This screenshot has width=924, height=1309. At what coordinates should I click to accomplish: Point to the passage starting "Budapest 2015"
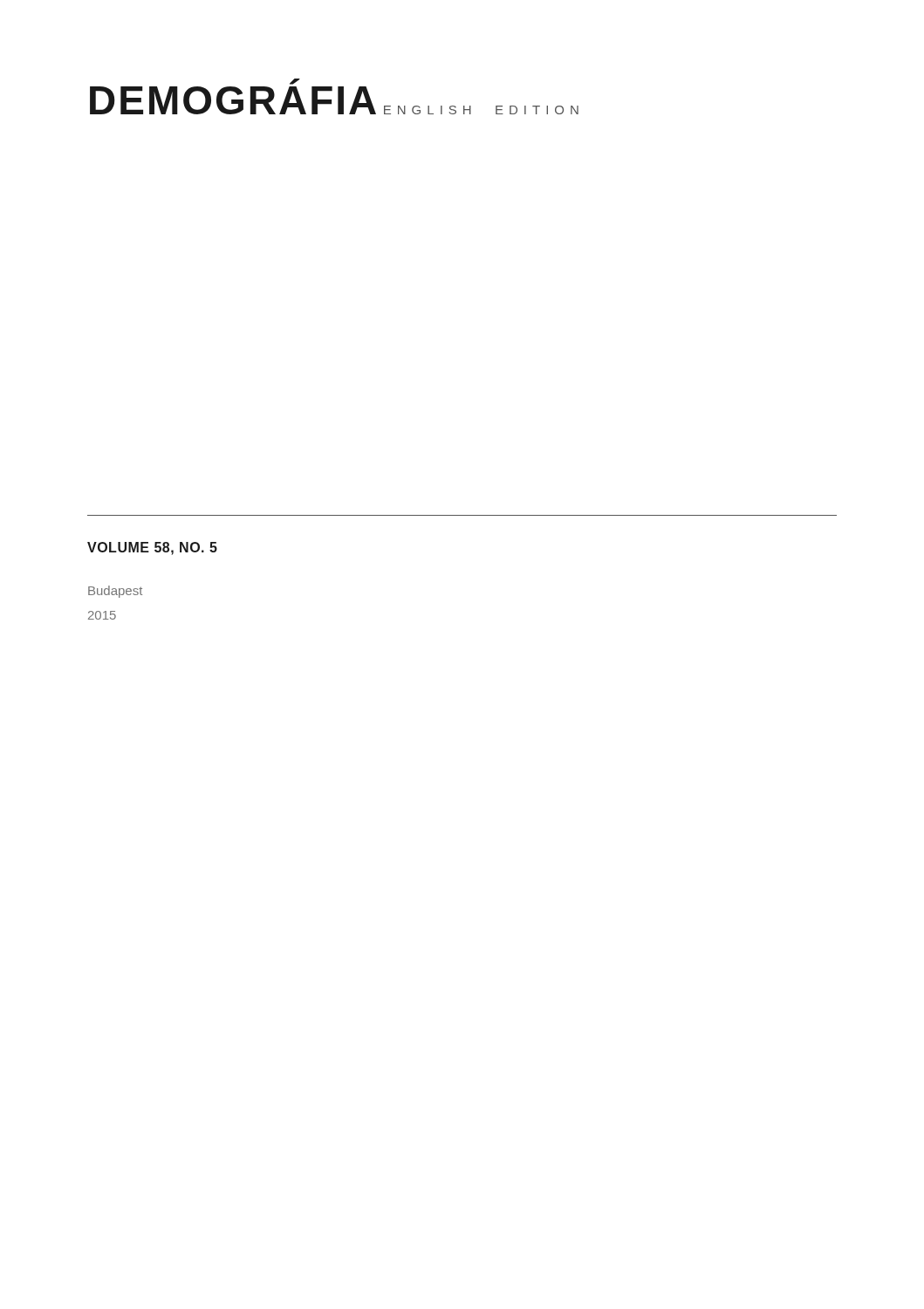point(115,592)
